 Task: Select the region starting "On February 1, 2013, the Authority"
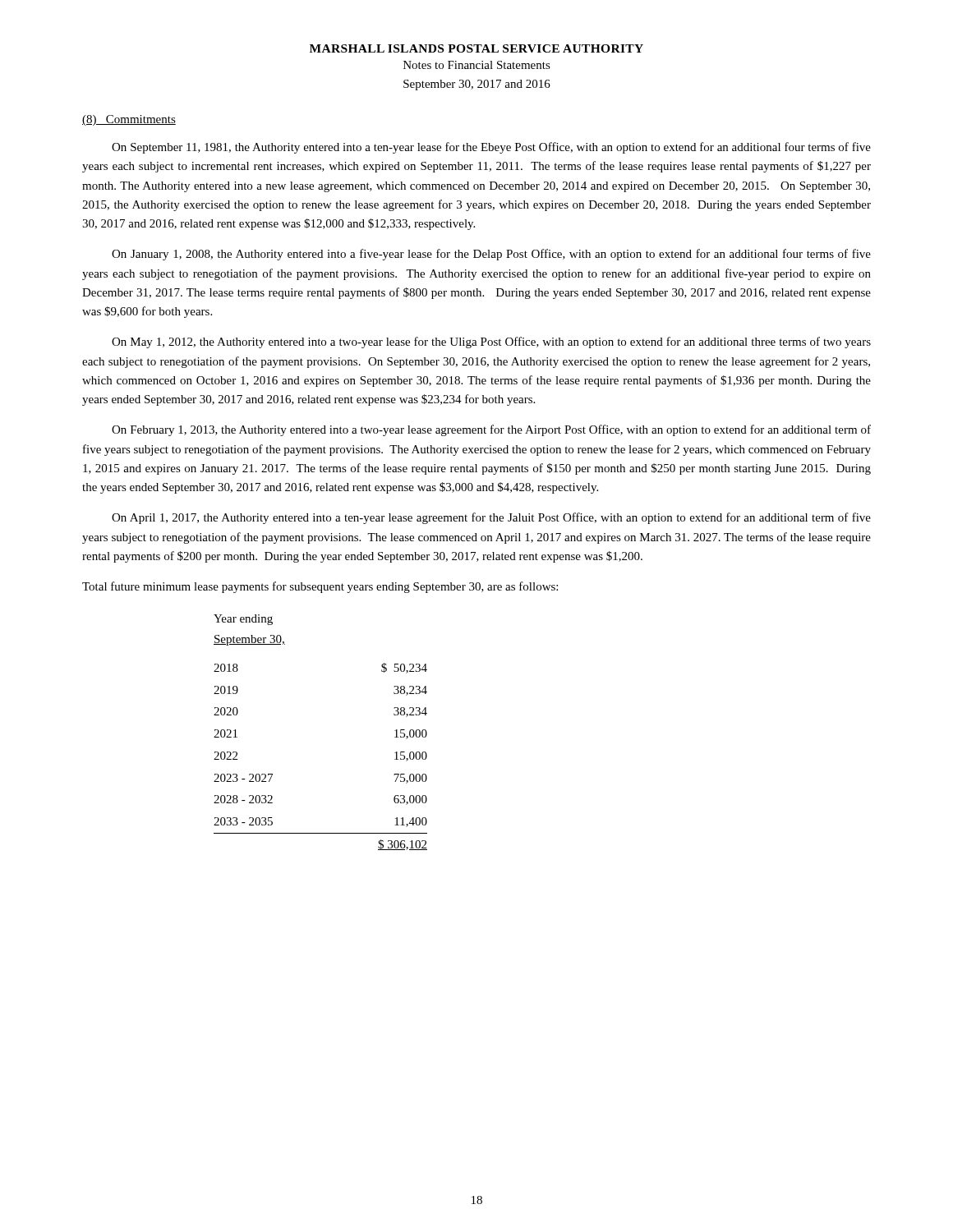[476, 458]
